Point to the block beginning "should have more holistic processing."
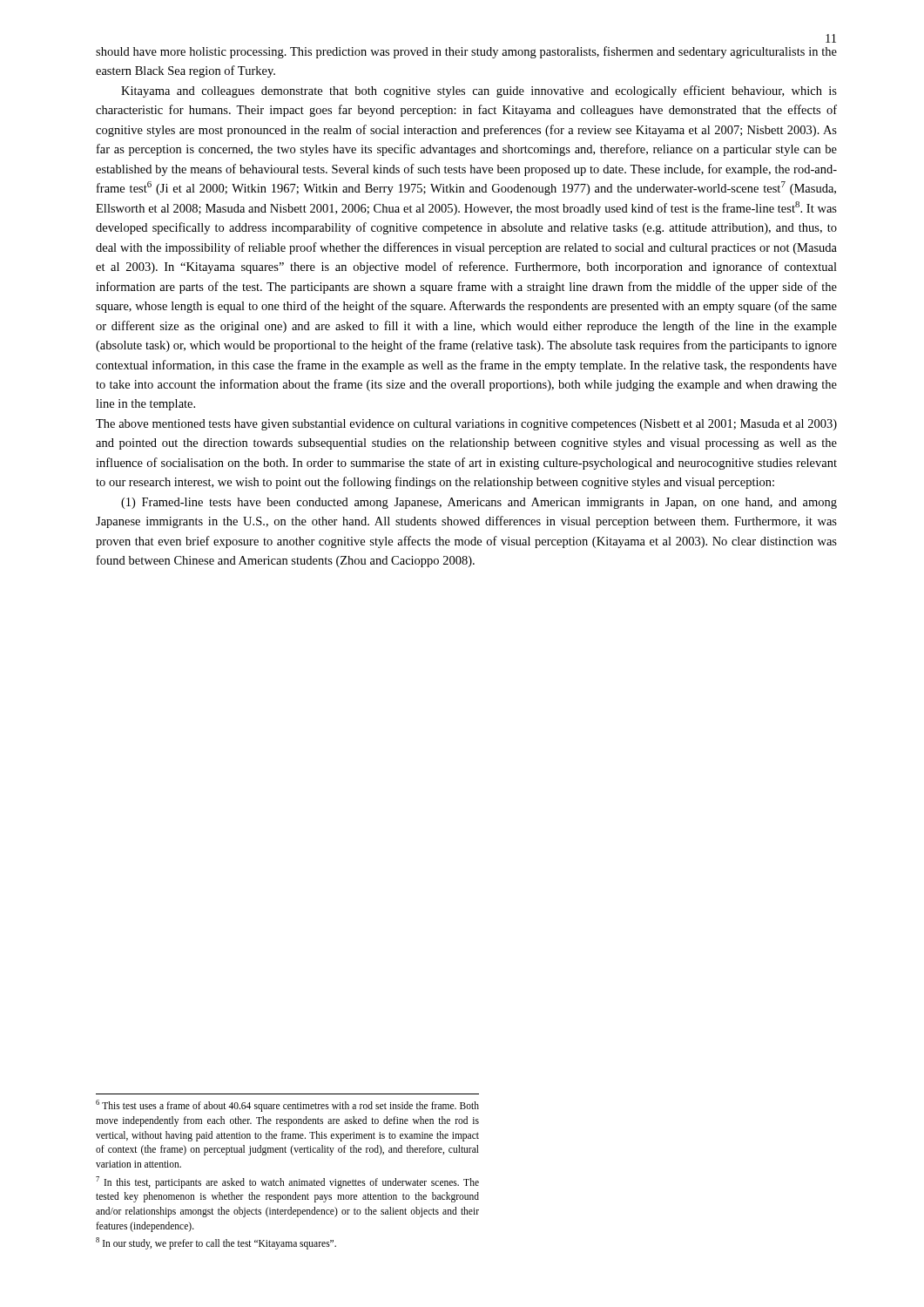Screen dimensions: 1307x924 (x=466, y=61)
